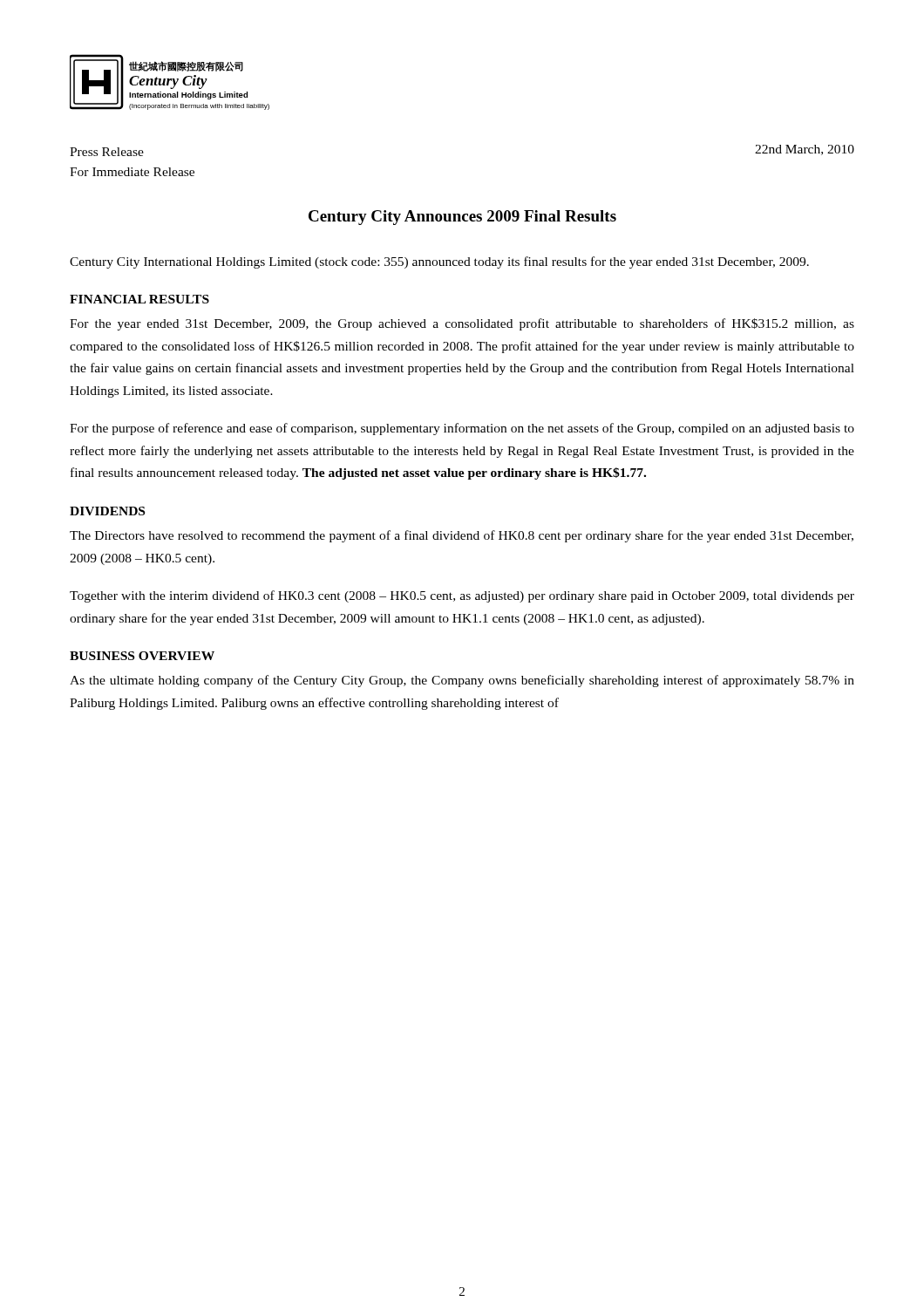The image size is (924, 1308).
Task: Point to "FINANCIAL RESULTS"
Action: [140, 299]
